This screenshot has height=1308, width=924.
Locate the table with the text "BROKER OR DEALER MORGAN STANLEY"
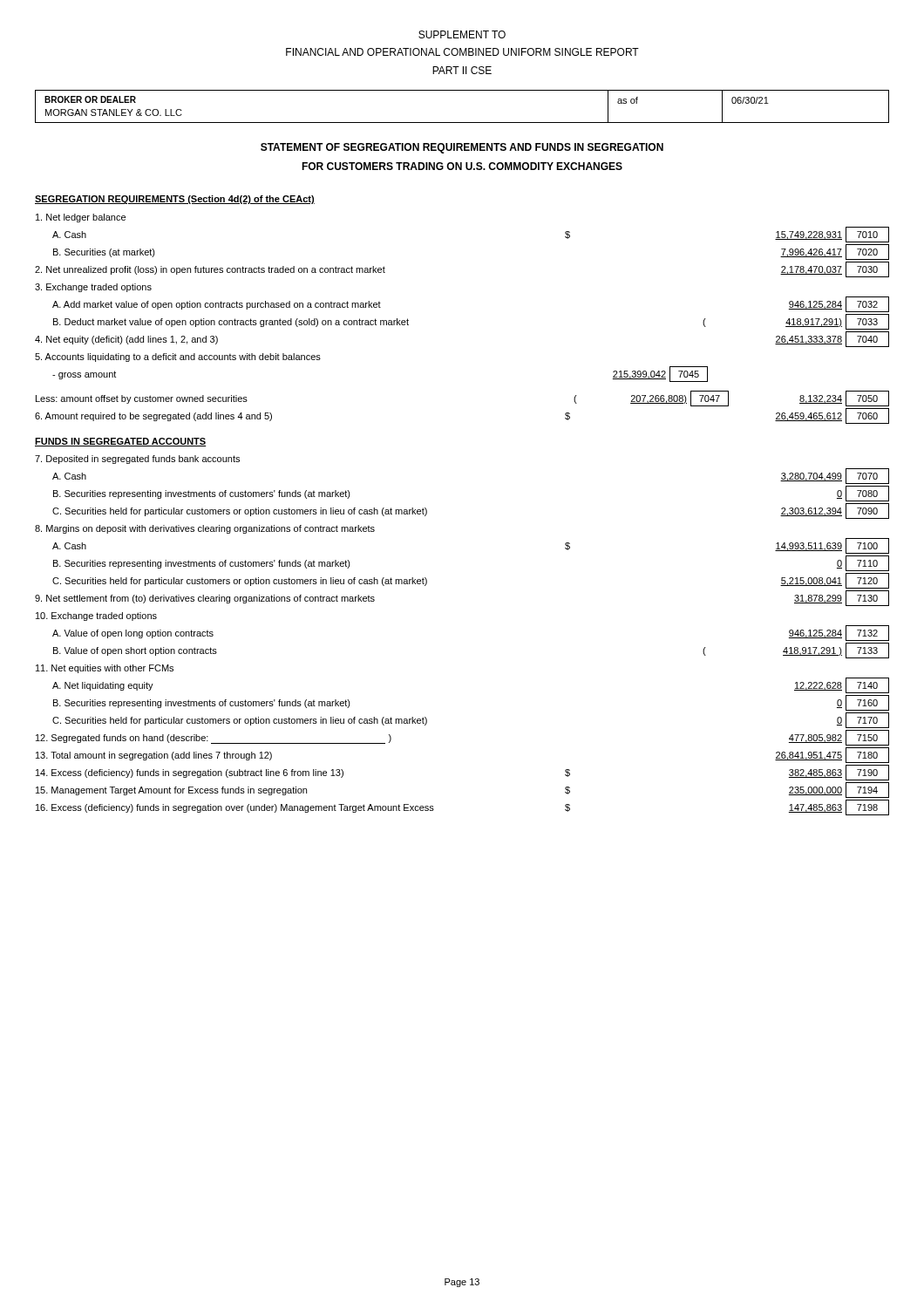coord(462,107)
